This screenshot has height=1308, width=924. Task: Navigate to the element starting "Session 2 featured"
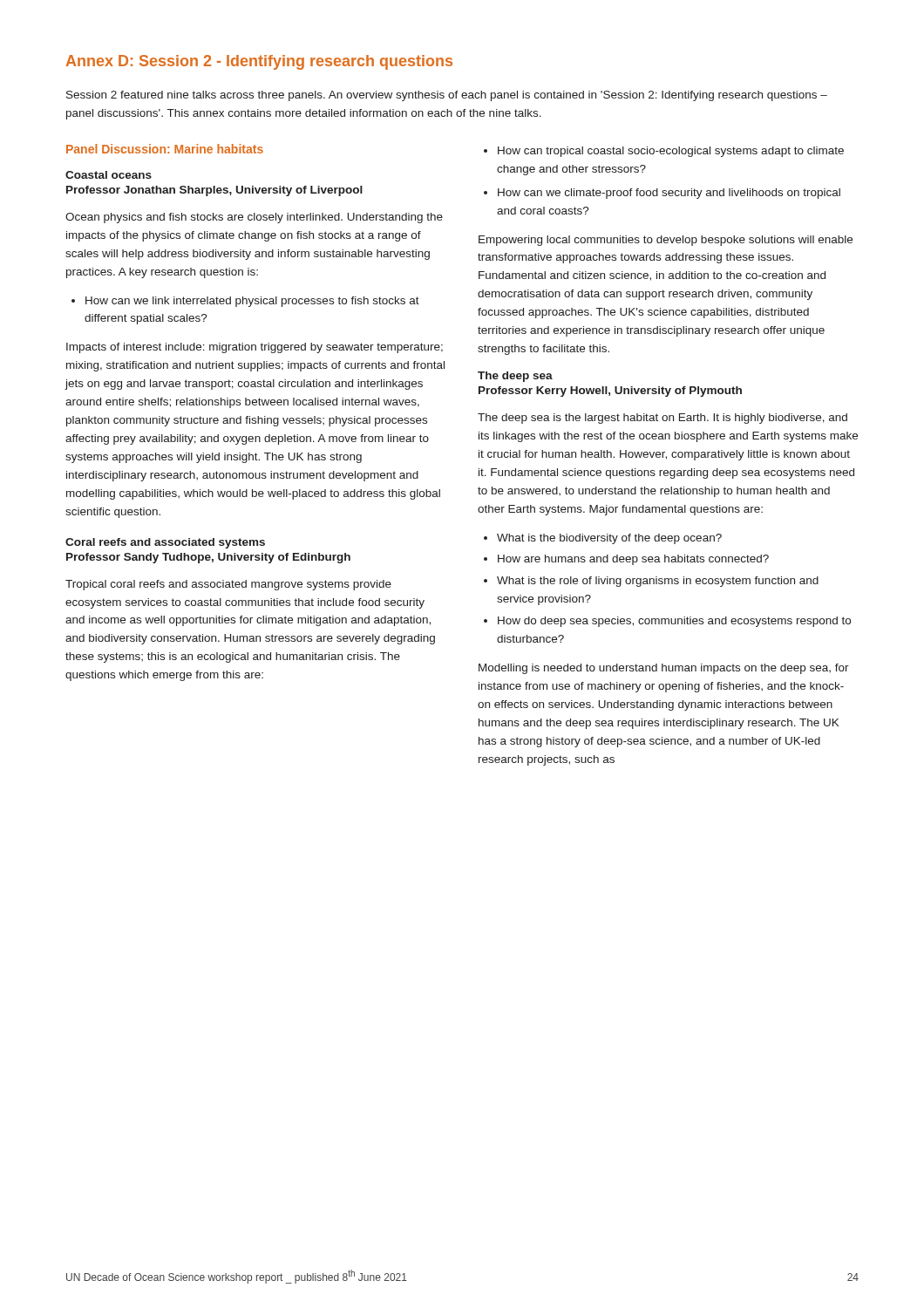[462, 105]
